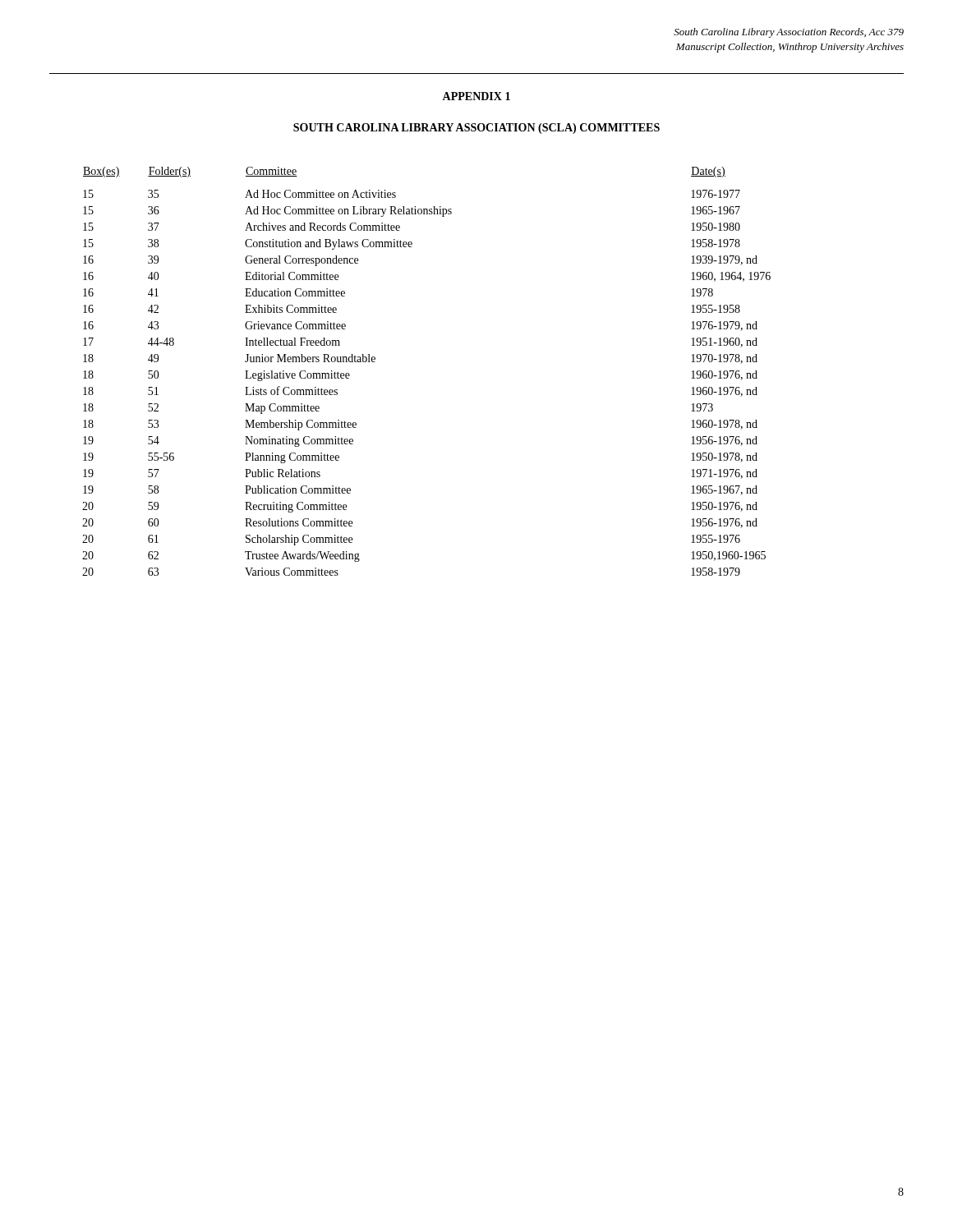Select the title with the text "APPENDIX 1"
The width and height of the screenshot is (953, 1232).
476,96
